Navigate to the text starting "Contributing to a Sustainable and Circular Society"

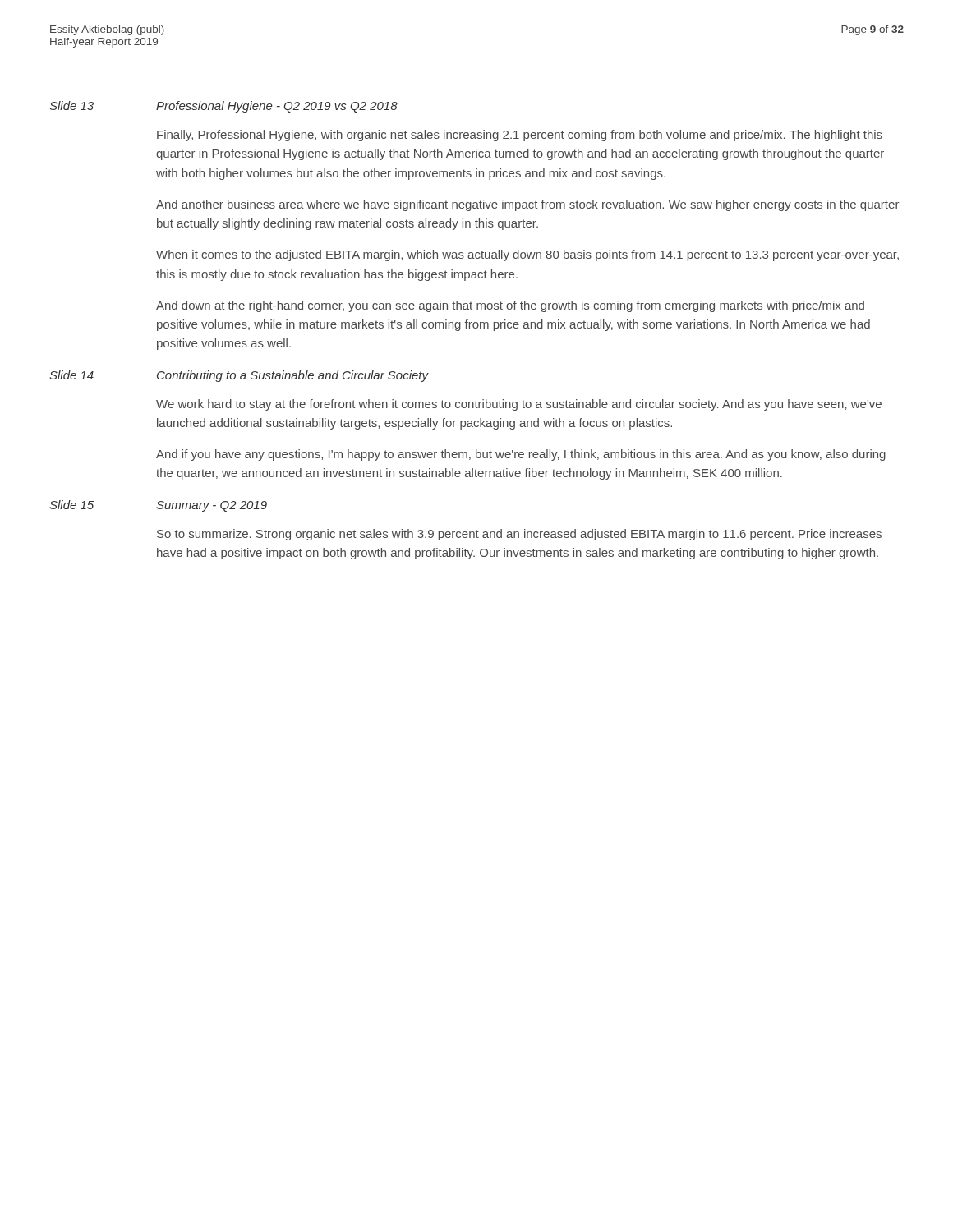point(292,375)
